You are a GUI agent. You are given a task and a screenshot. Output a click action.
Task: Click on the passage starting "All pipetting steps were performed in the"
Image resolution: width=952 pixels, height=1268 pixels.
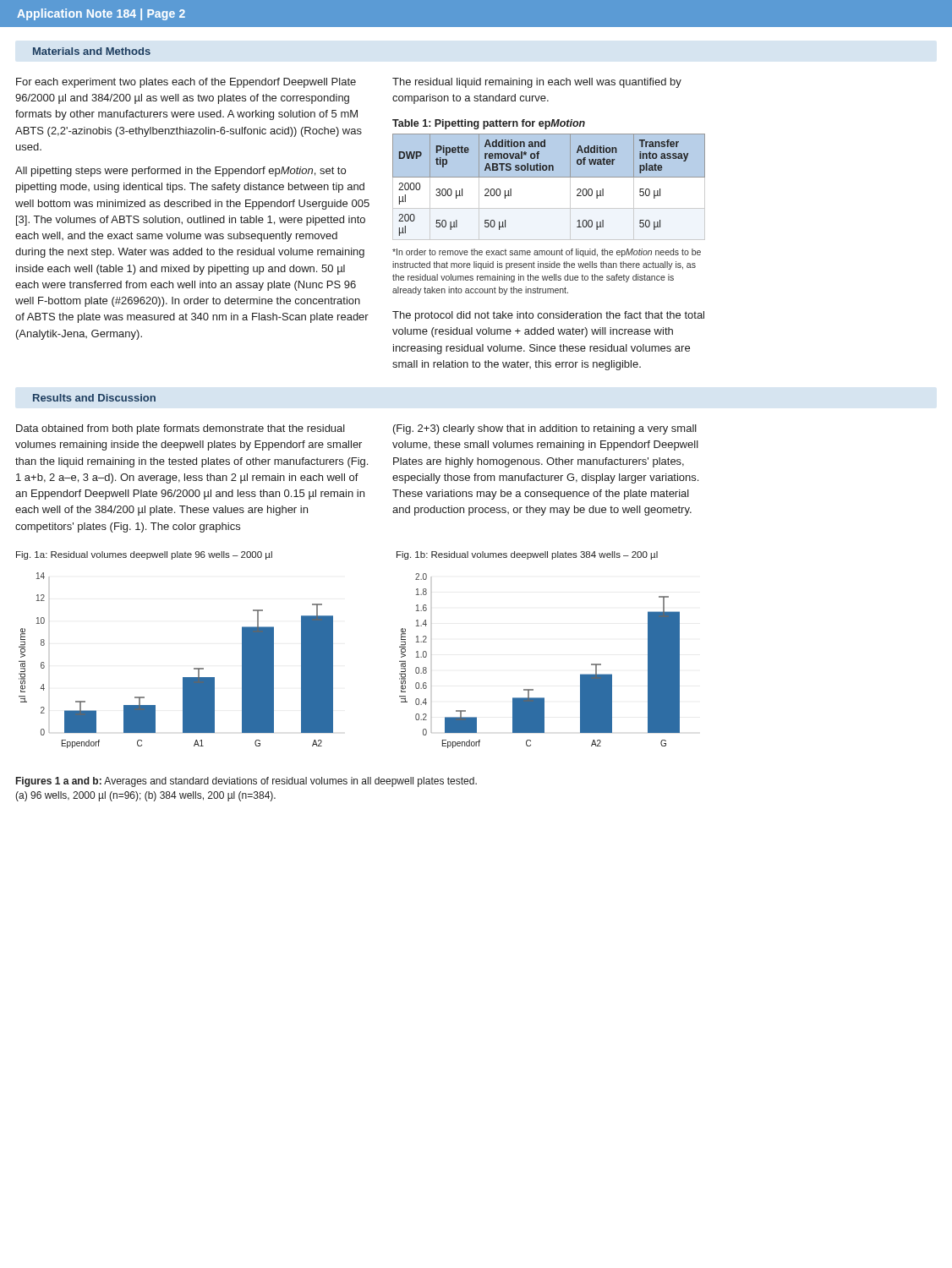(192, 252)
